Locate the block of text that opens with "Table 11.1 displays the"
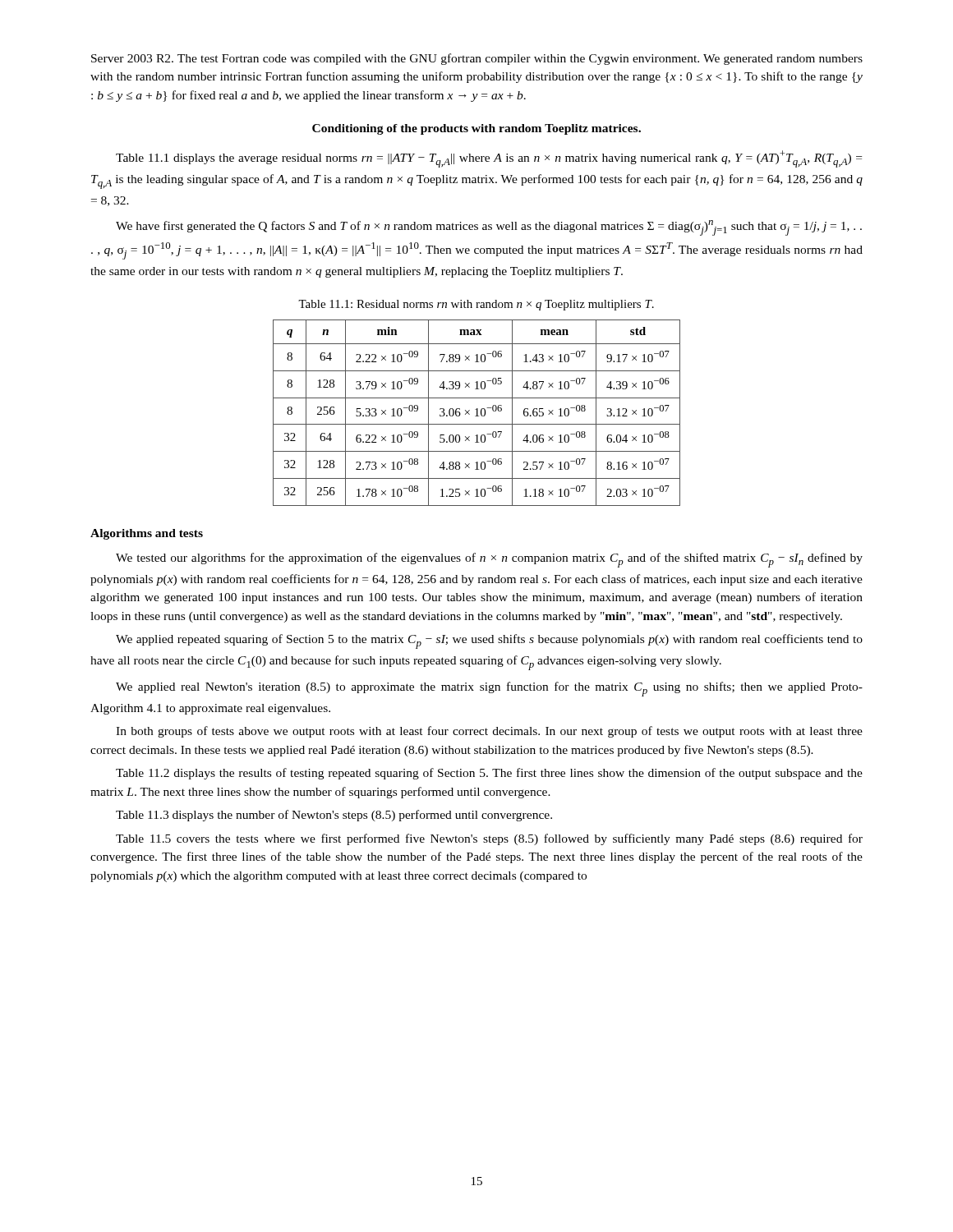Image resolution: width=953 pixels, height=1232 pixels. (476, 177)
